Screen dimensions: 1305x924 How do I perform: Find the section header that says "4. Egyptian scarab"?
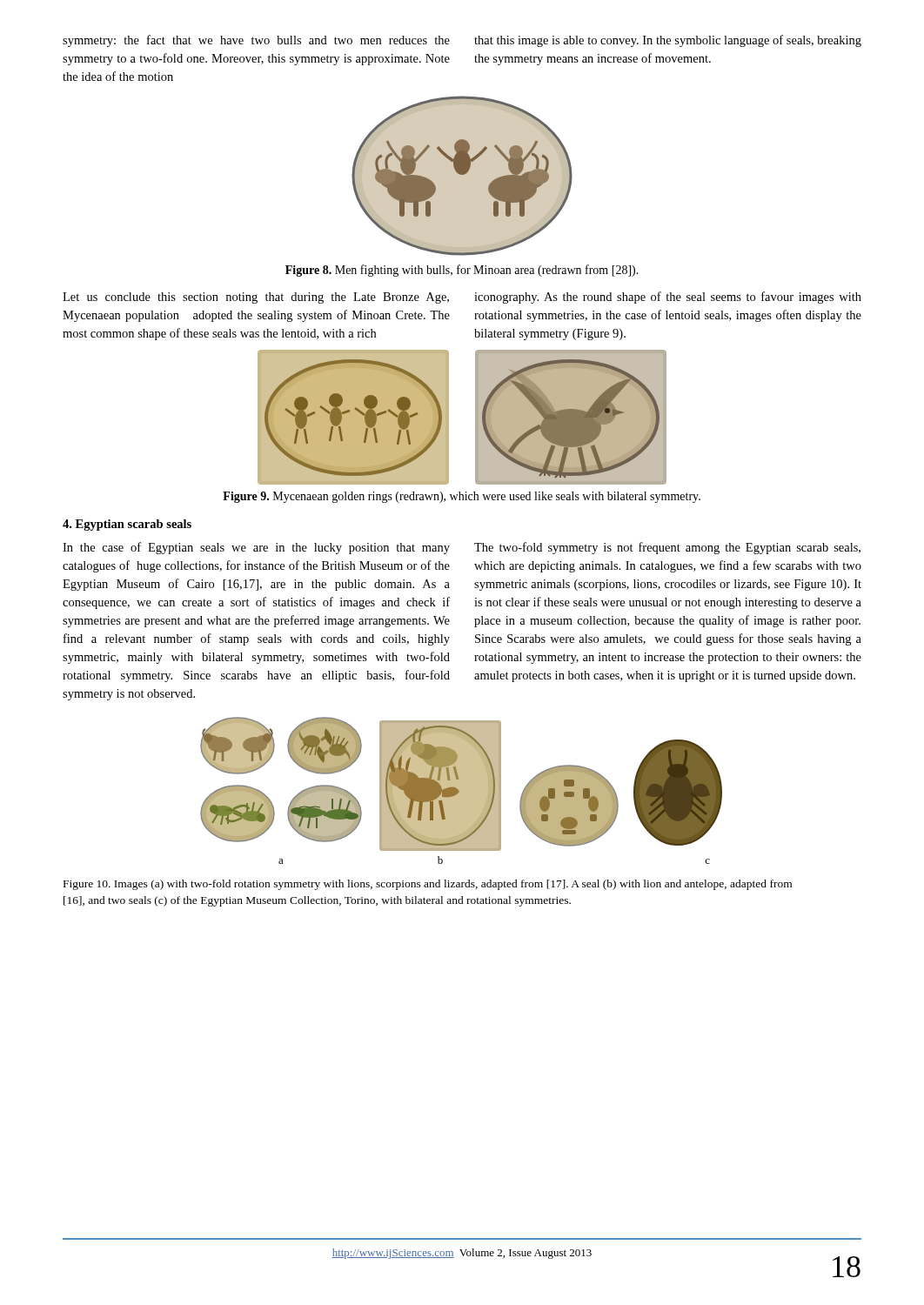127,524
